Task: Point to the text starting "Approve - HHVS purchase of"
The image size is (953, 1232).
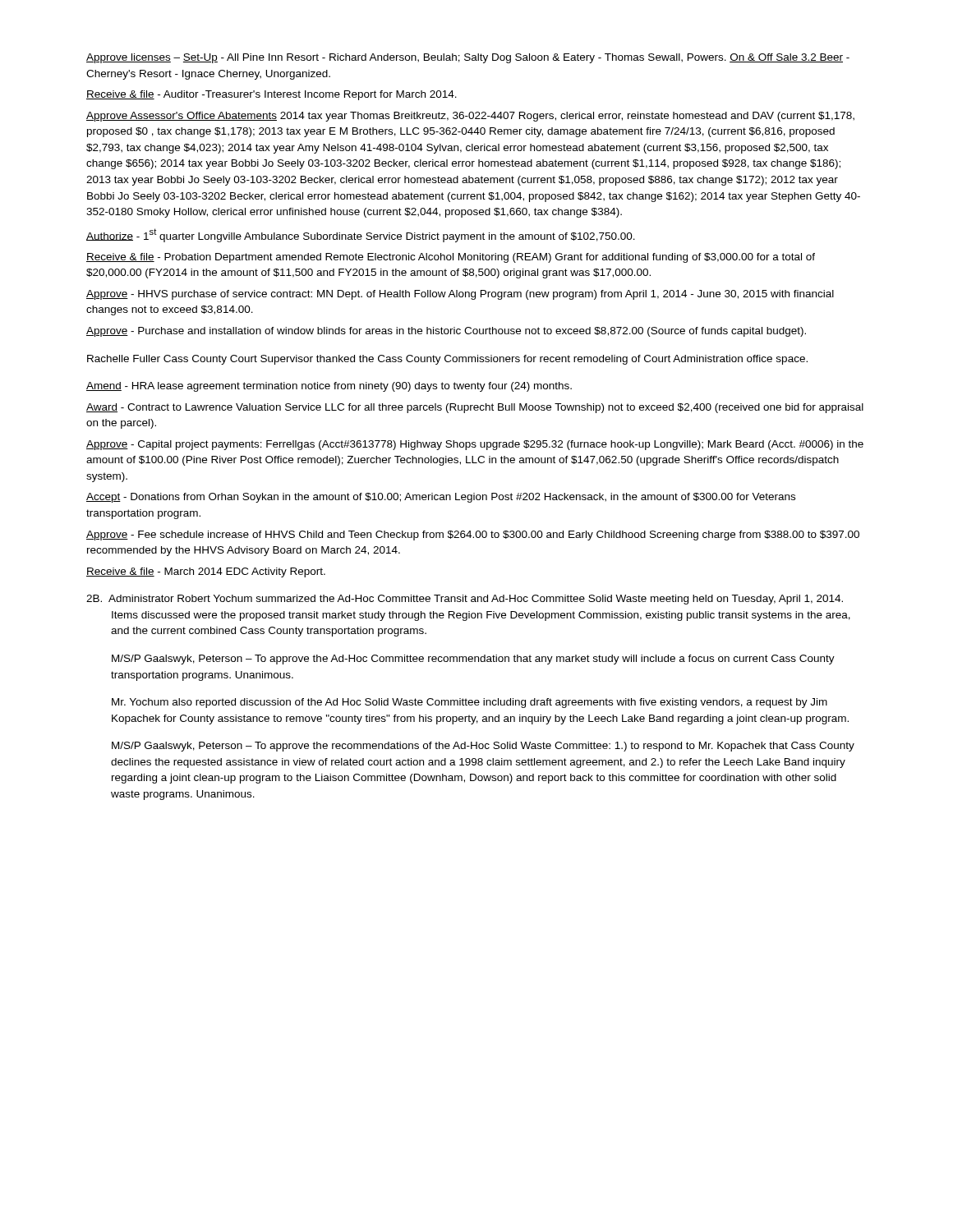Action: 460,301
